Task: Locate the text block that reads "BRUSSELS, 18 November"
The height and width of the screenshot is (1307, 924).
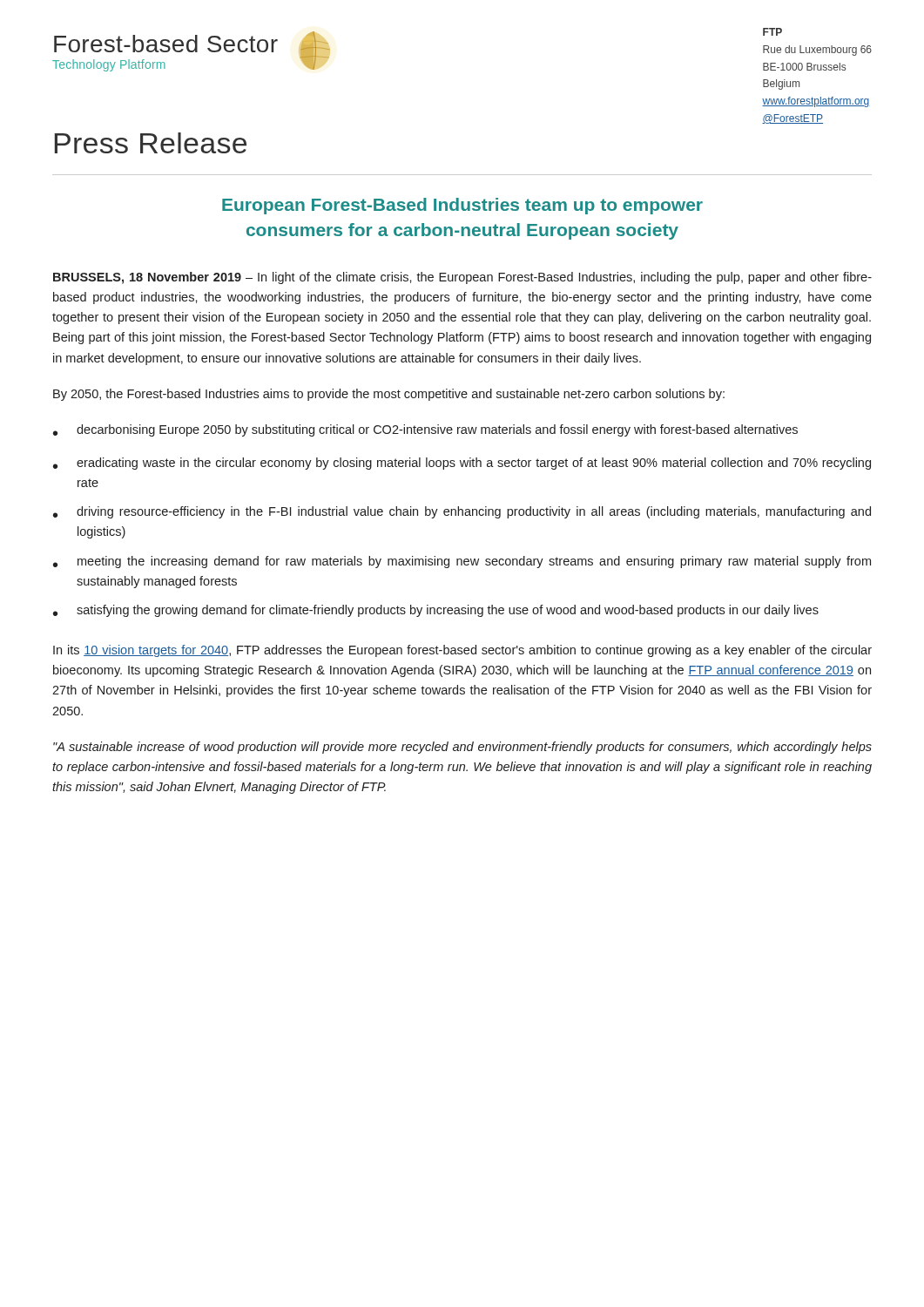Action: click(462, 317)
